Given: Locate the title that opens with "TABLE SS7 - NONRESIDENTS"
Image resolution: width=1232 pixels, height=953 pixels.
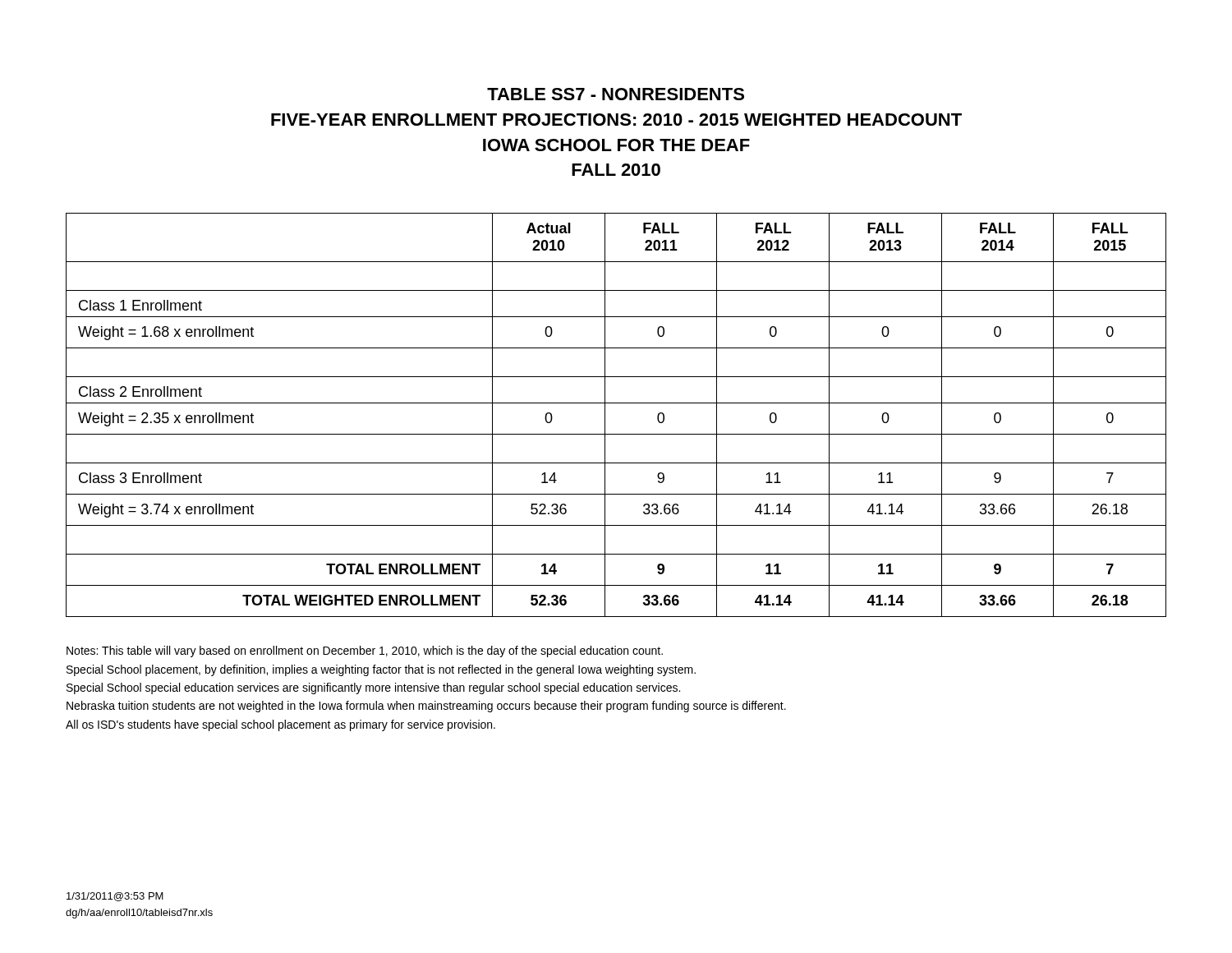Looking at the screenshot, I should (x=616, y=133).
